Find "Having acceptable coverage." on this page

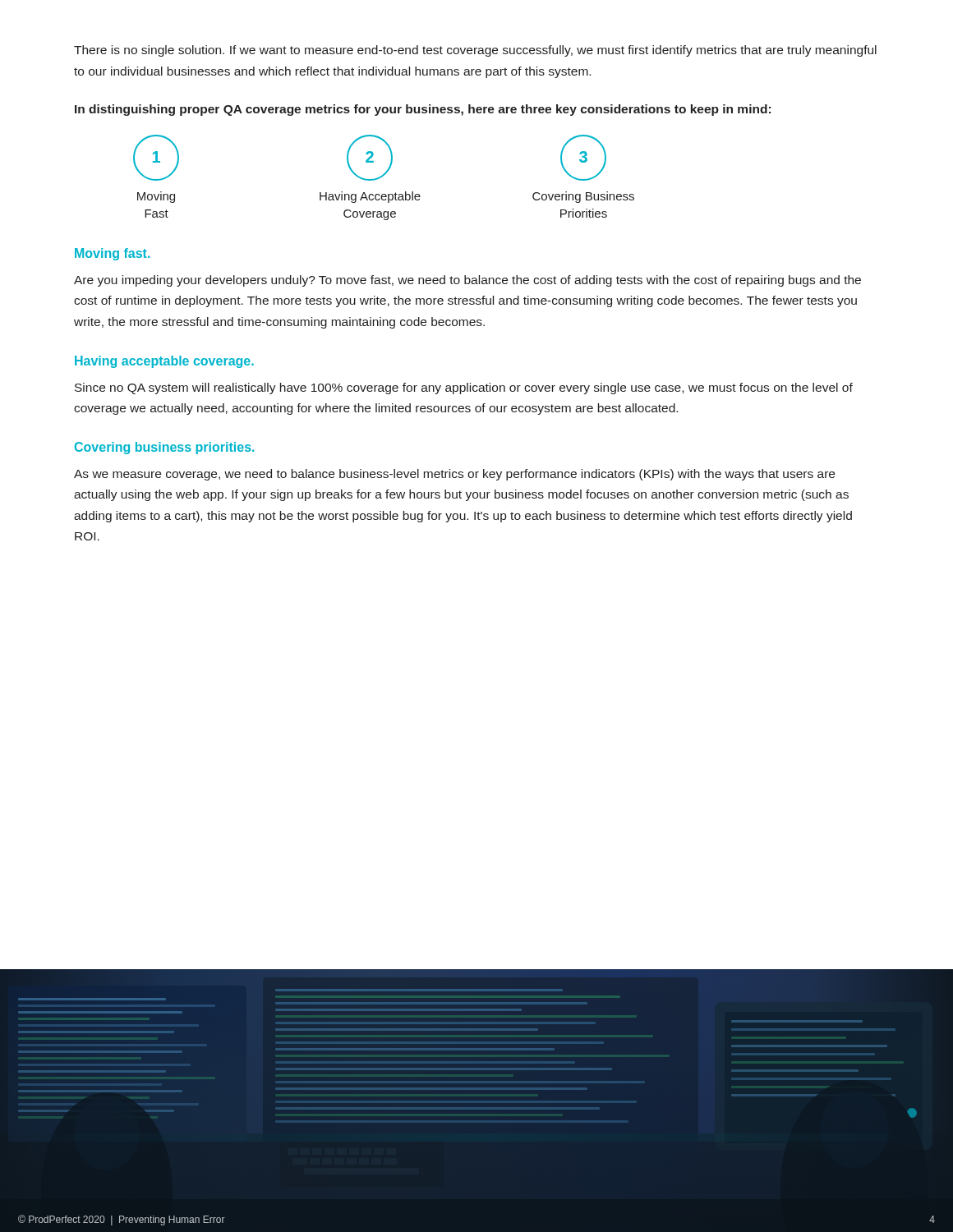coord(164,361)
